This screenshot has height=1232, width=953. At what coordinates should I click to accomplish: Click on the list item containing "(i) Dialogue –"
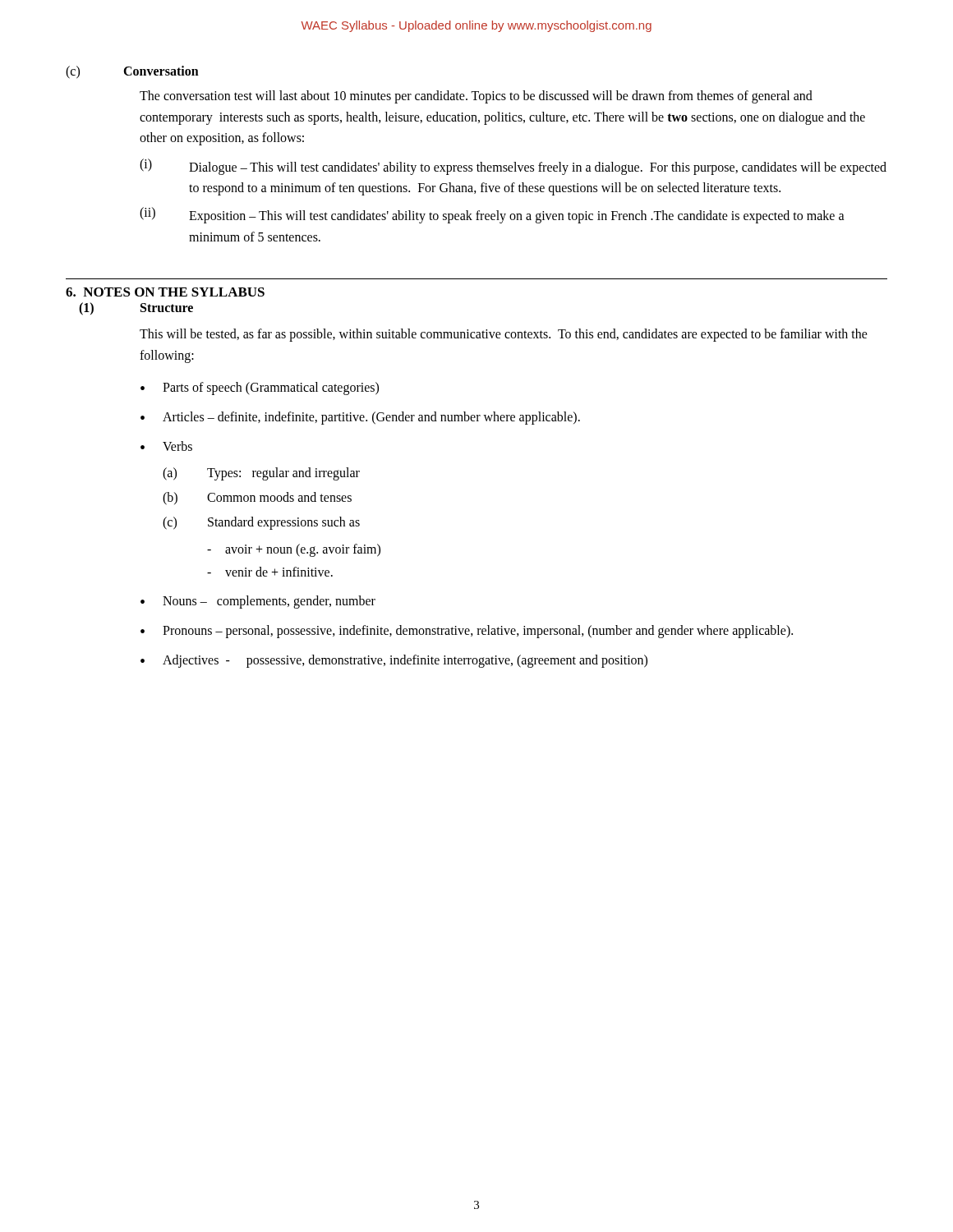click(513, 178)
